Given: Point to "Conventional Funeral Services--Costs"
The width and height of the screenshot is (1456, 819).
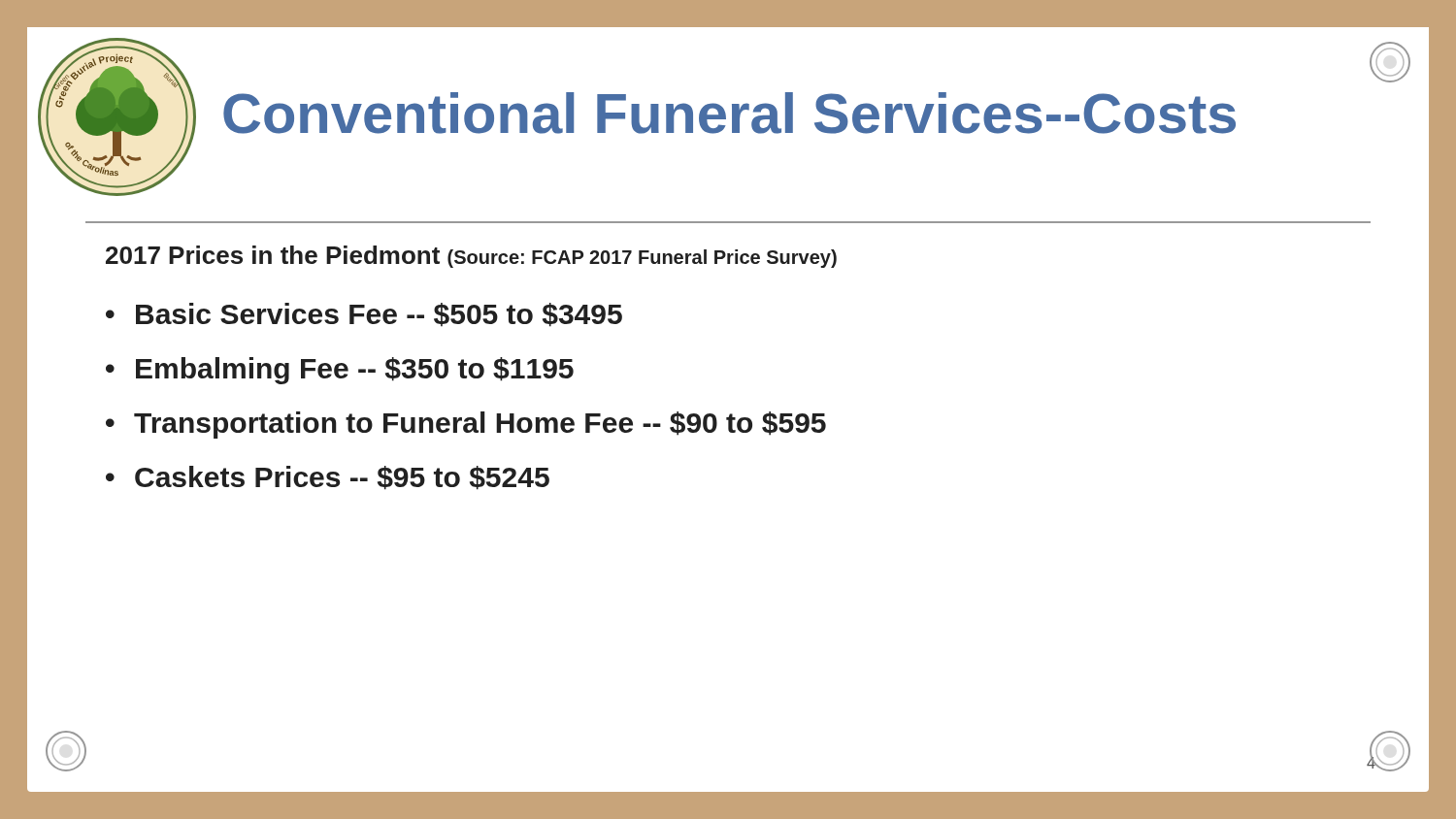Looking at the screenshot, I should click(x=730, y=113).
